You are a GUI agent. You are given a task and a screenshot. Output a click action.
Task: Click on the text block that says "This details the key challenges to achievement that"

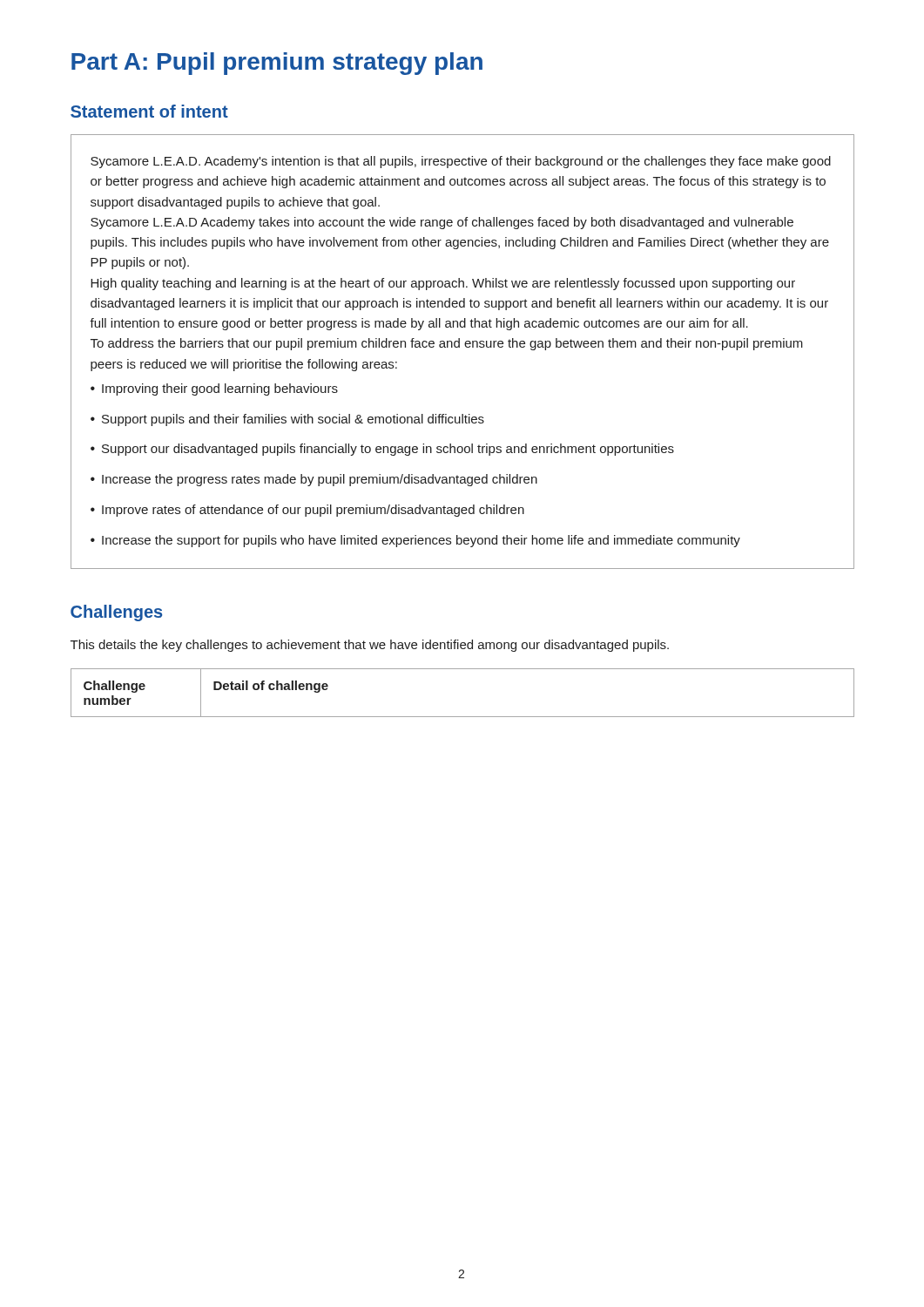462,644
